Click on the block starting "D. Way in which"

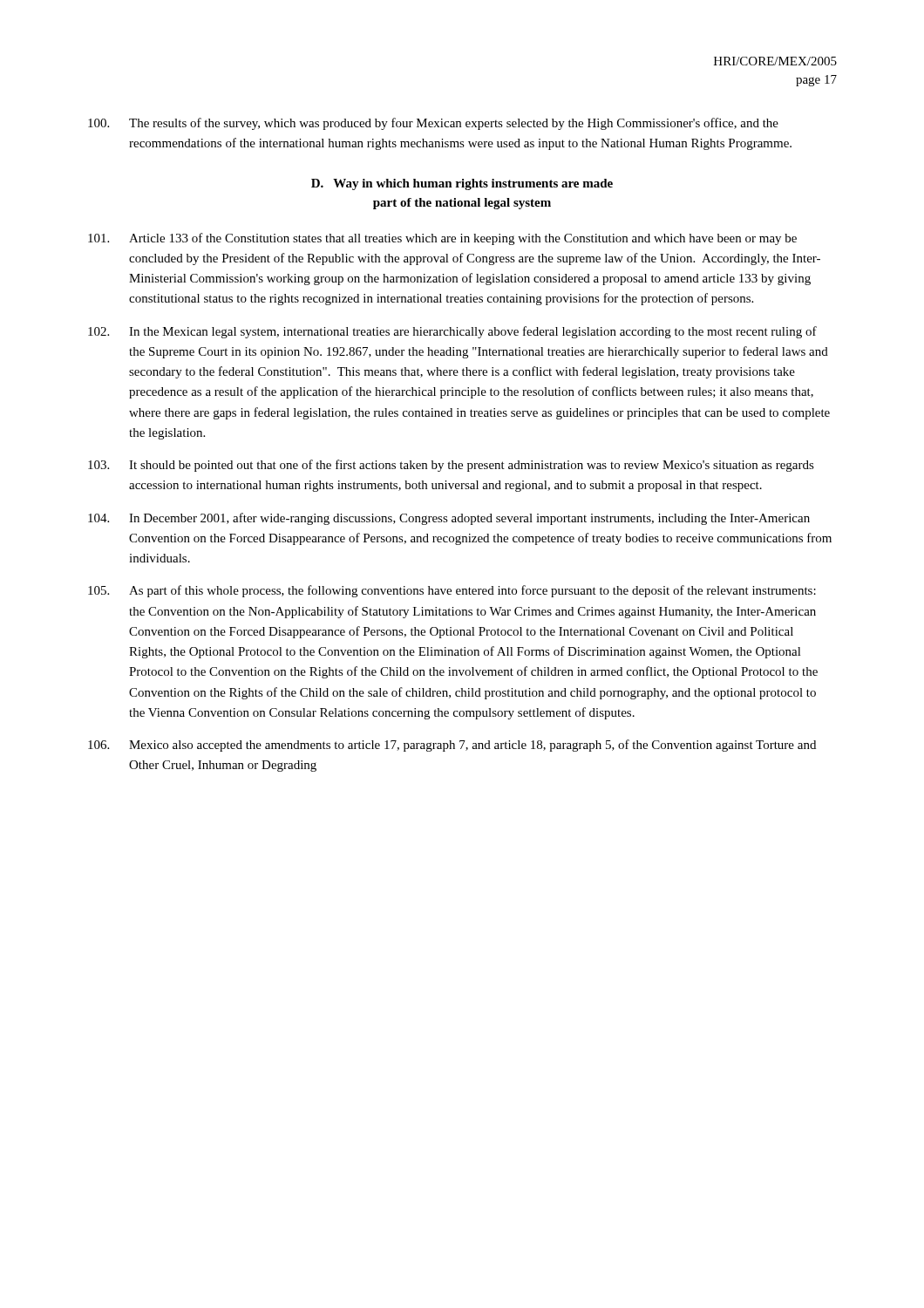coord(462,192)
